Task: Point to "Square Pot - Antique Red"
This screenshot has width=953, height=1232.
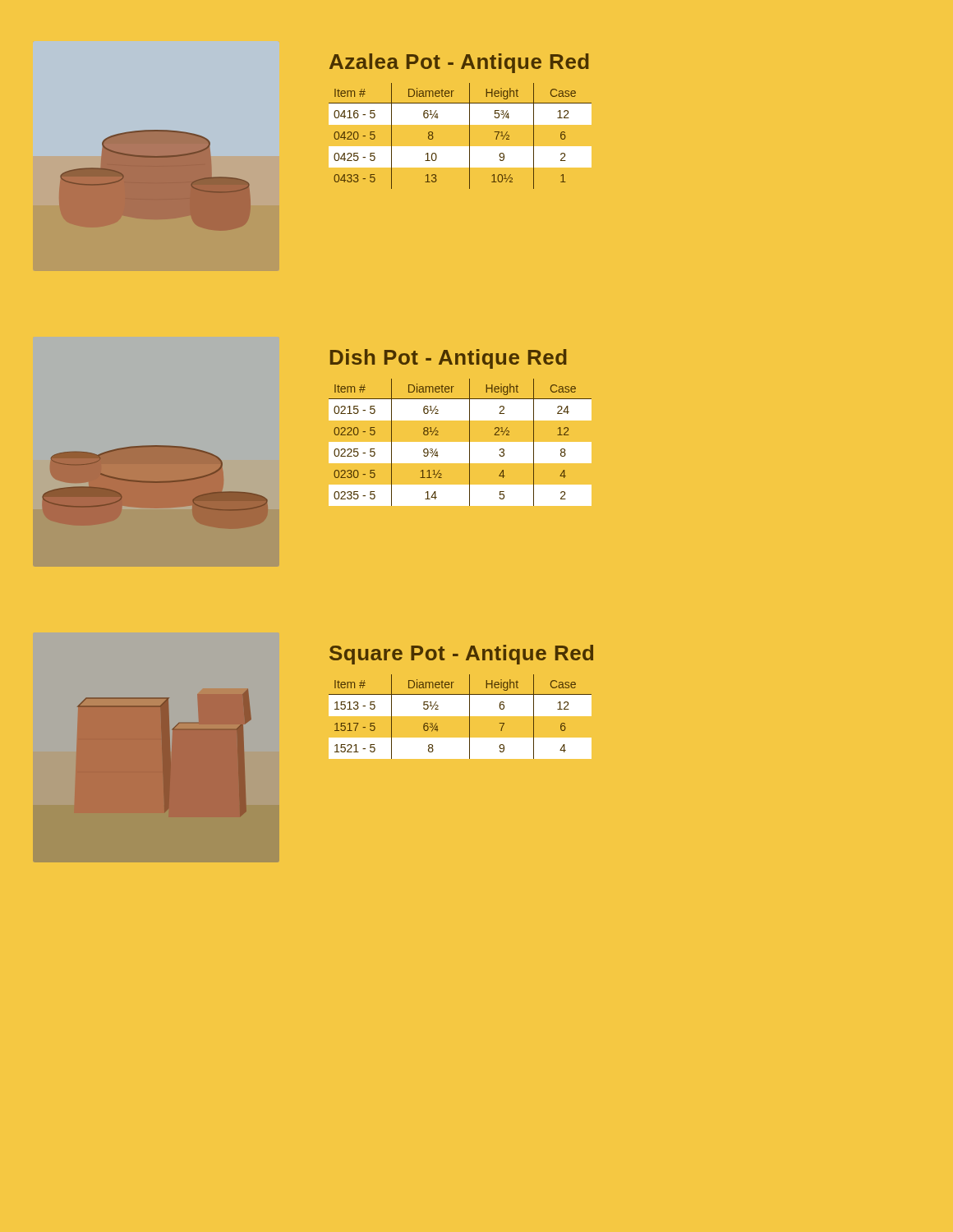Action: tap(462, 653)
